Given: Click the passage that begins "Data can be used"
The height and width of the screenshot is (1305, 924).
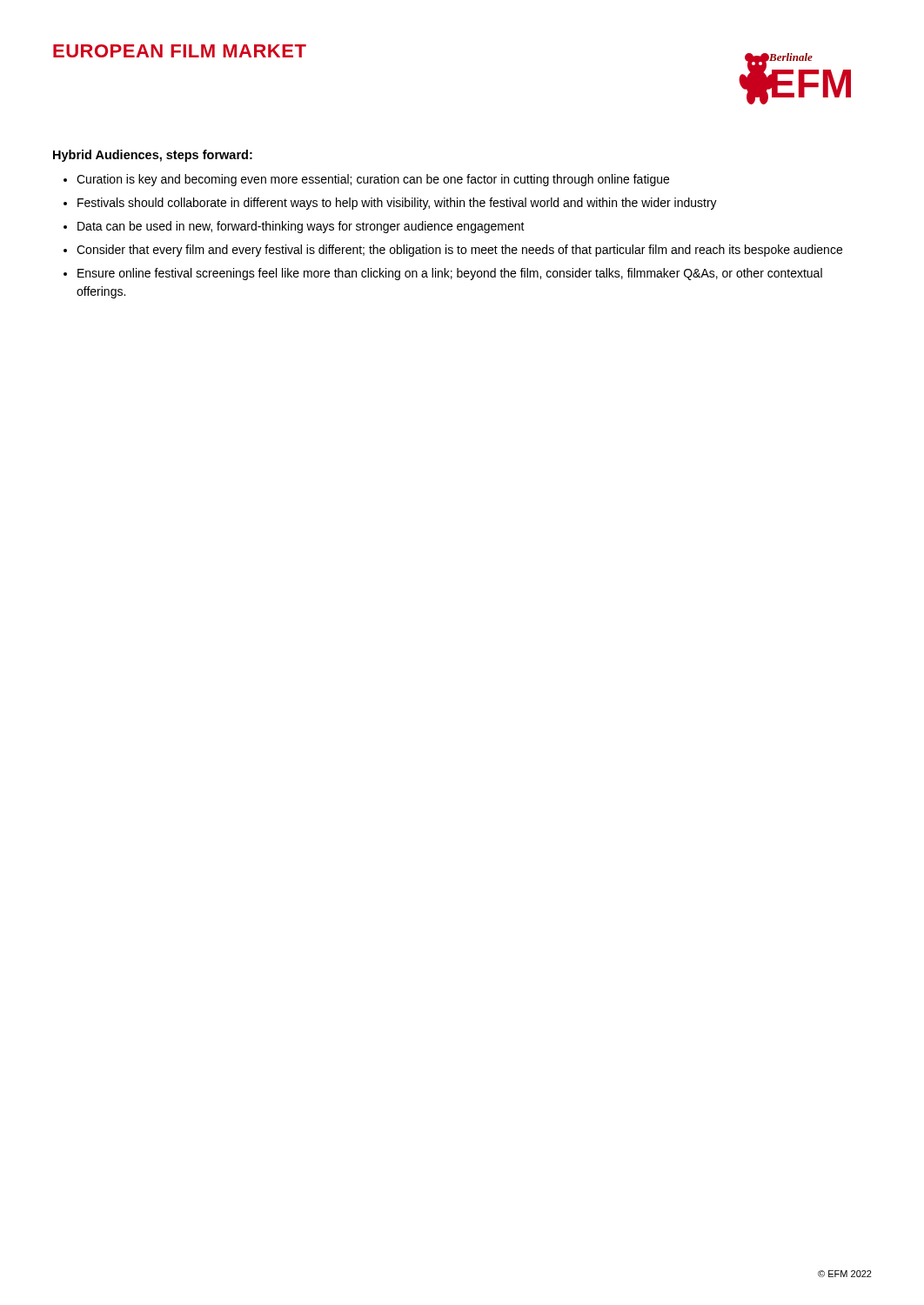Looking at the screenshot, I should (300, 226).
